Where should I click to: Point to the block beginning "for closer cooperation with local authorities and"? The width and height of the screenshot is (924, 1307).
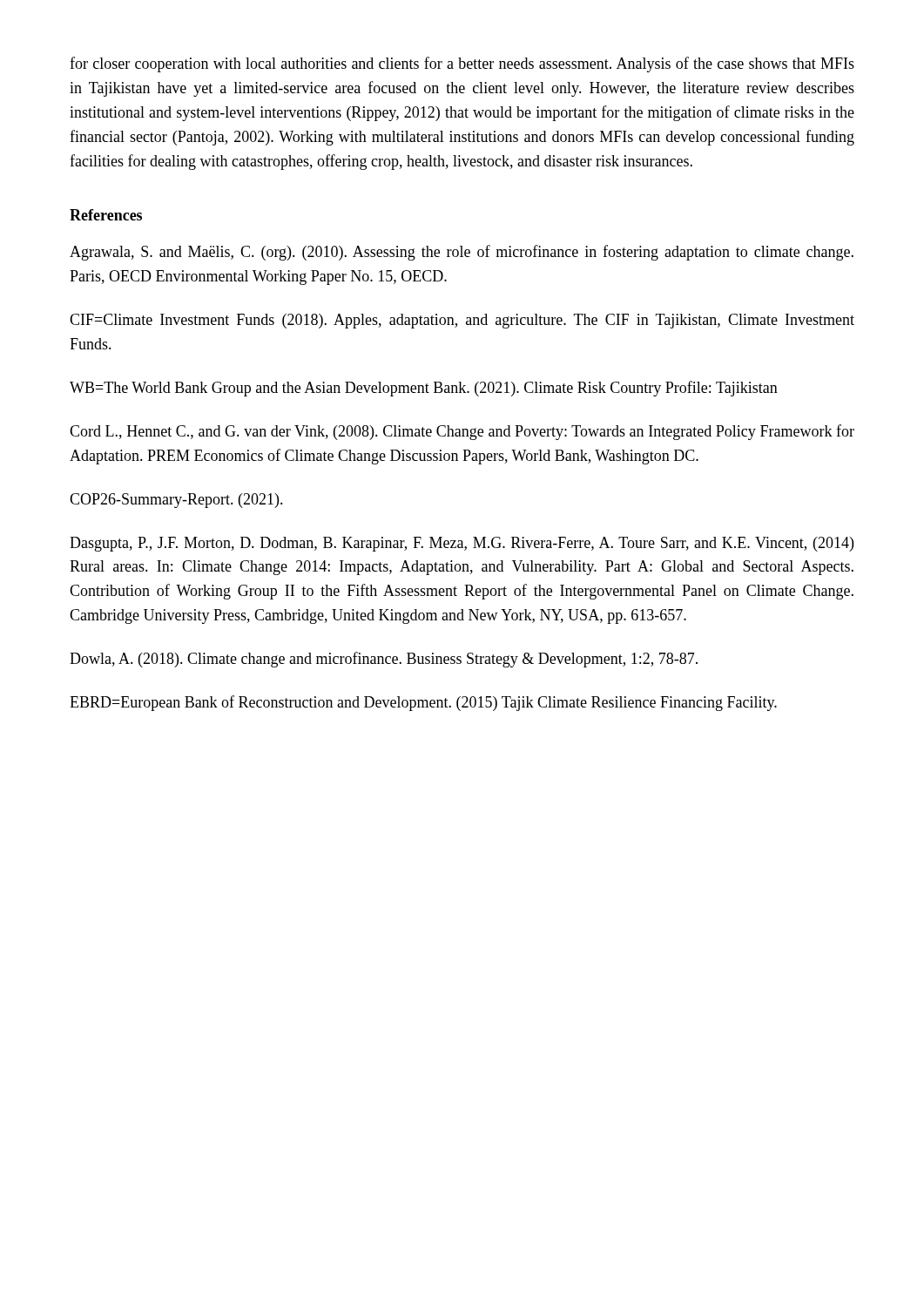point(462,112)
